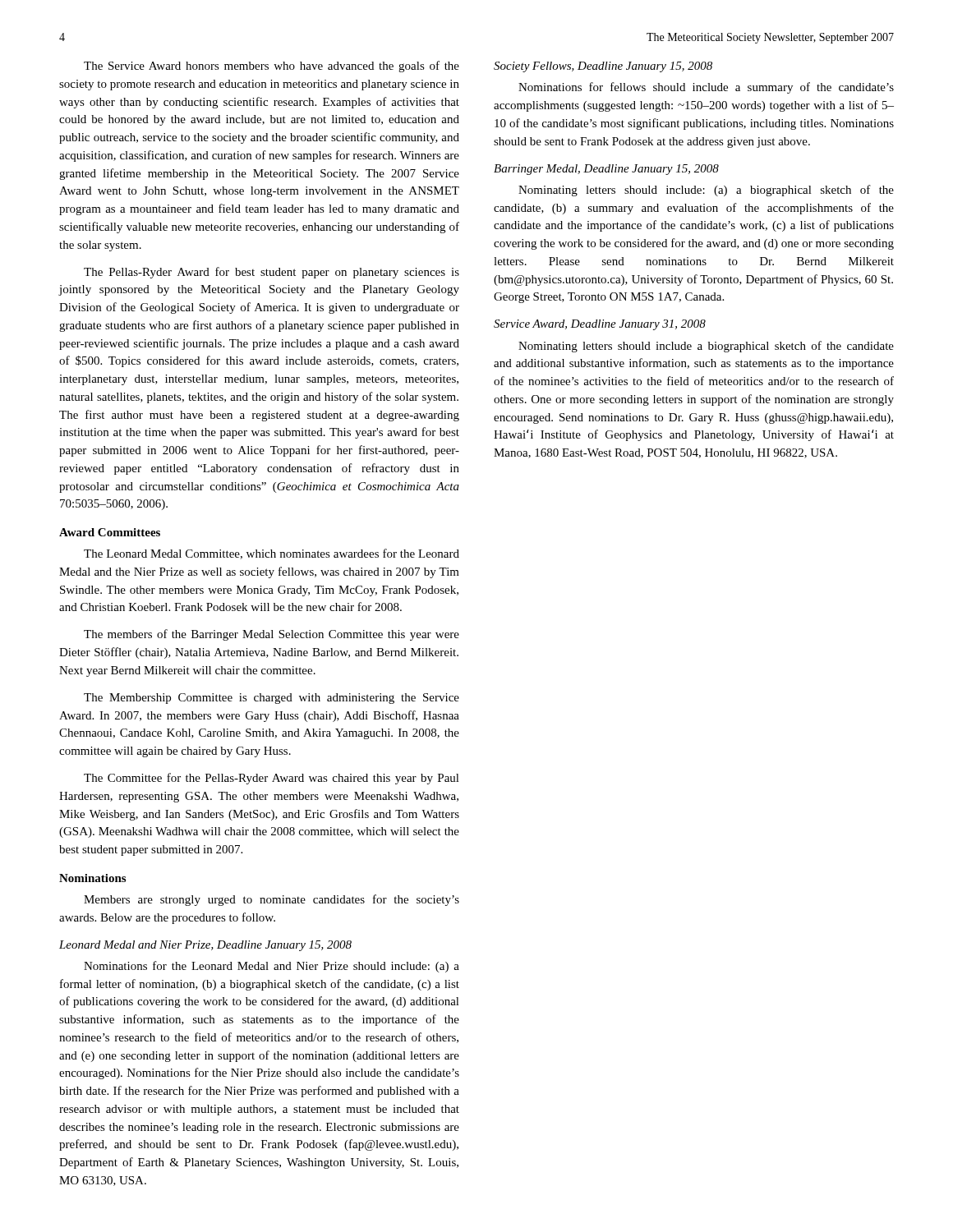
Task: Navigate to the block starting "Leonard Medal and"
Action: pyautogui.click(x=259, y=945)
